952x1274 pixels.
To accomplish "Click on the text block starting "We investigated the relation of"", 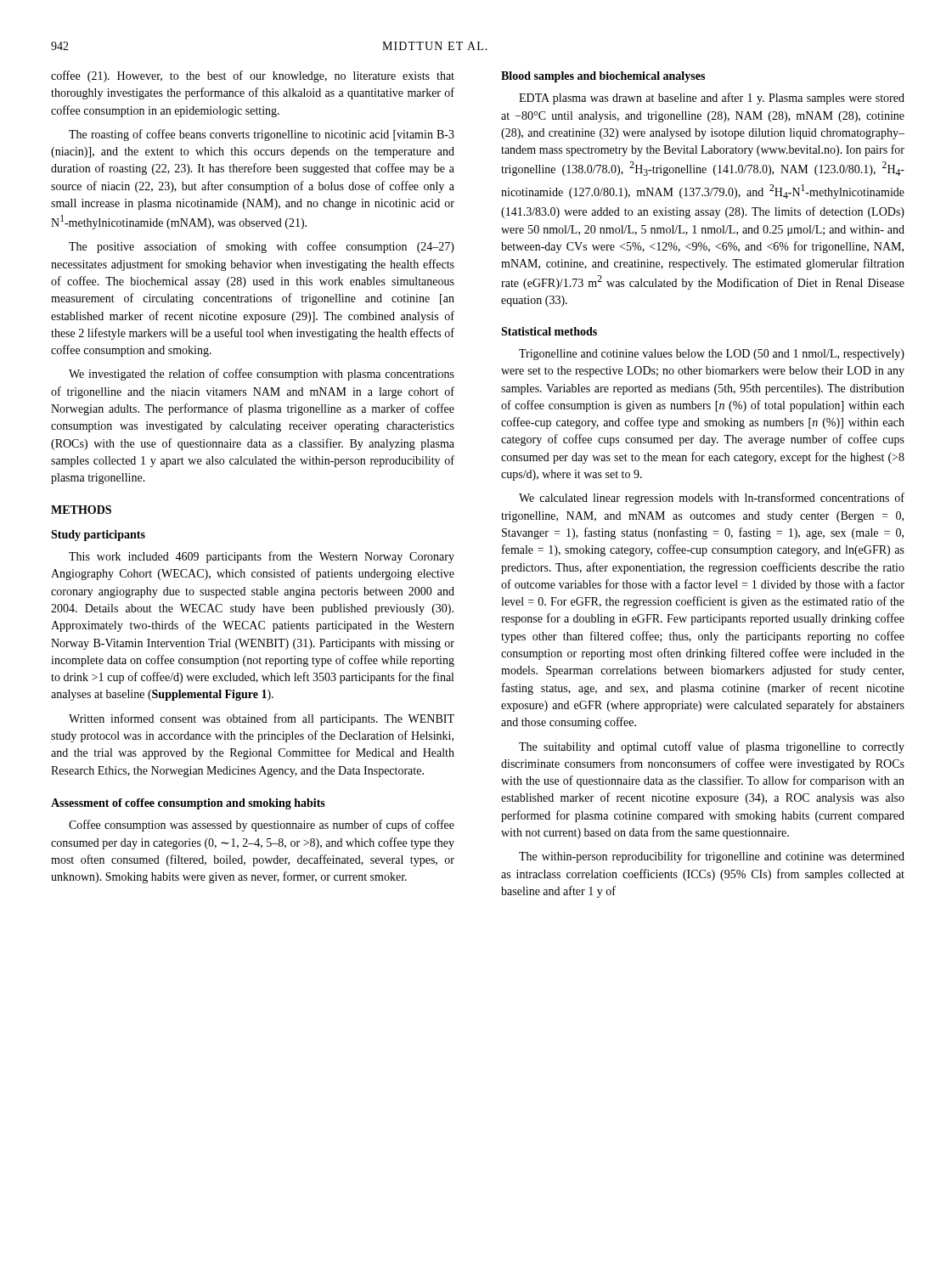I will 253,426.
